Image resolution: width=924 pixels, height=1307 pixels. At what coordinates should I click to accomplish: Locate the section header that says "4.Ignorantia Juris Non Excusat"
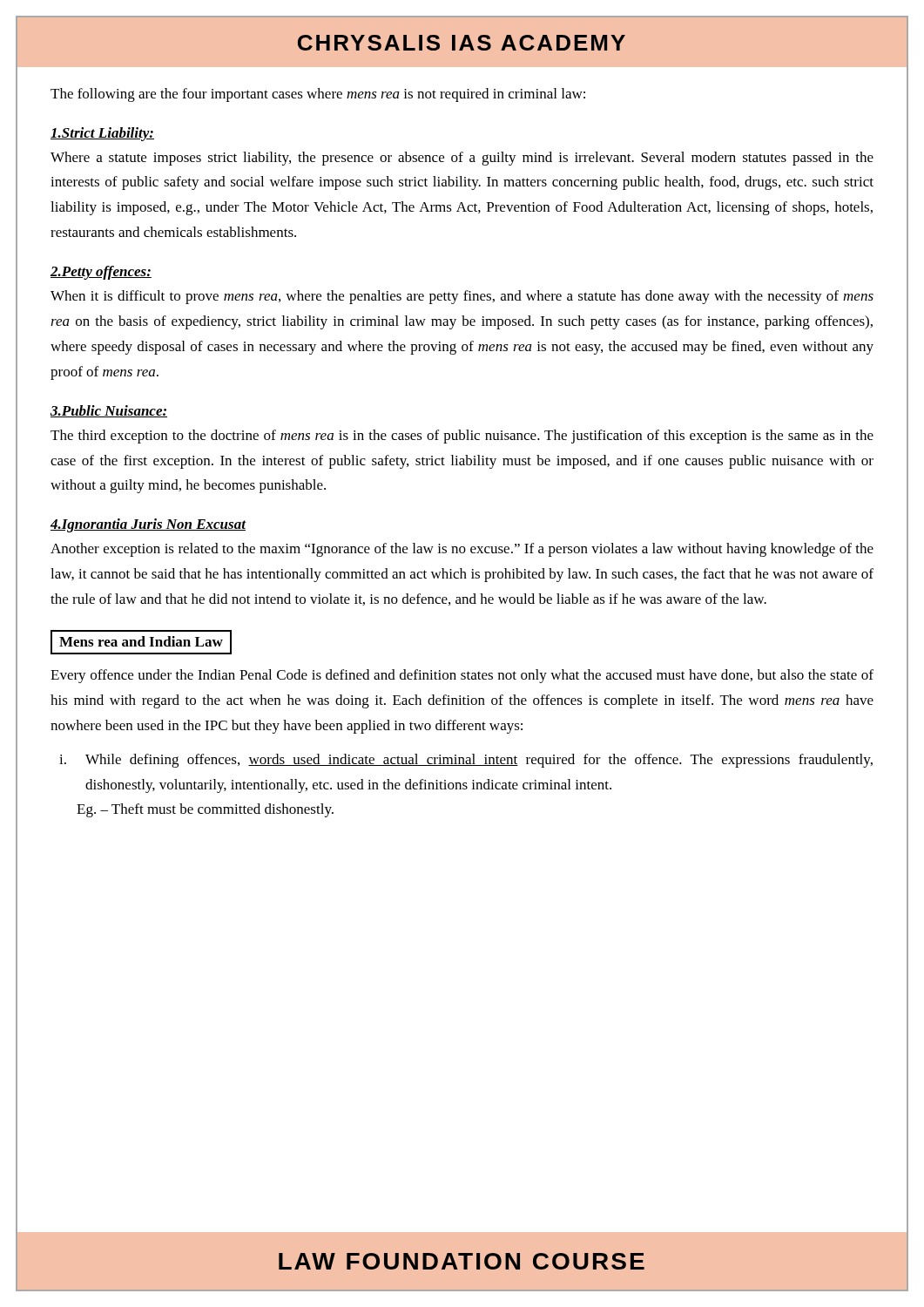point(148,525)
